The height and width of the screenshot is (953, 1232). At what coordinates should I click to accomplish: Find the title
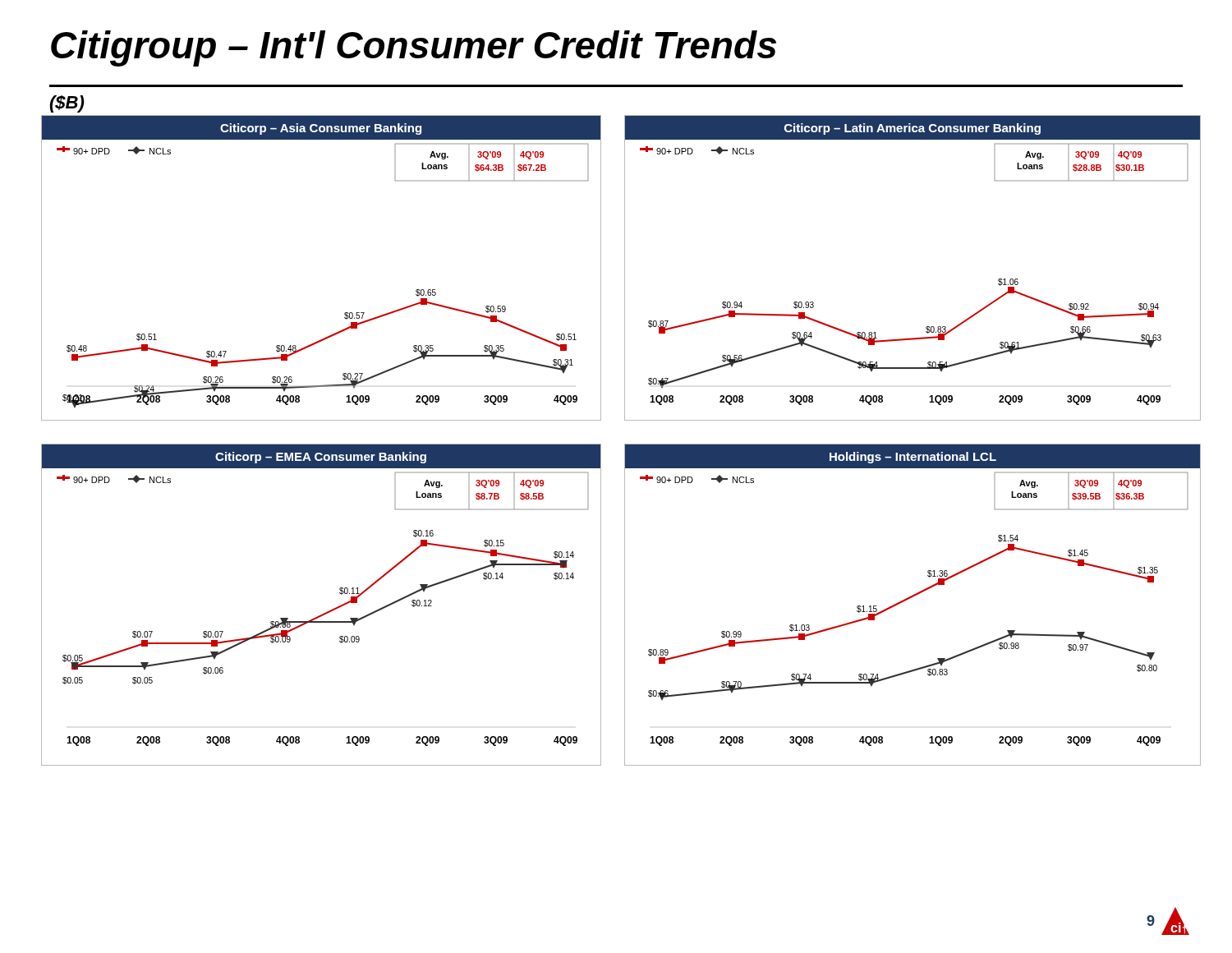(x=413, y=45)
